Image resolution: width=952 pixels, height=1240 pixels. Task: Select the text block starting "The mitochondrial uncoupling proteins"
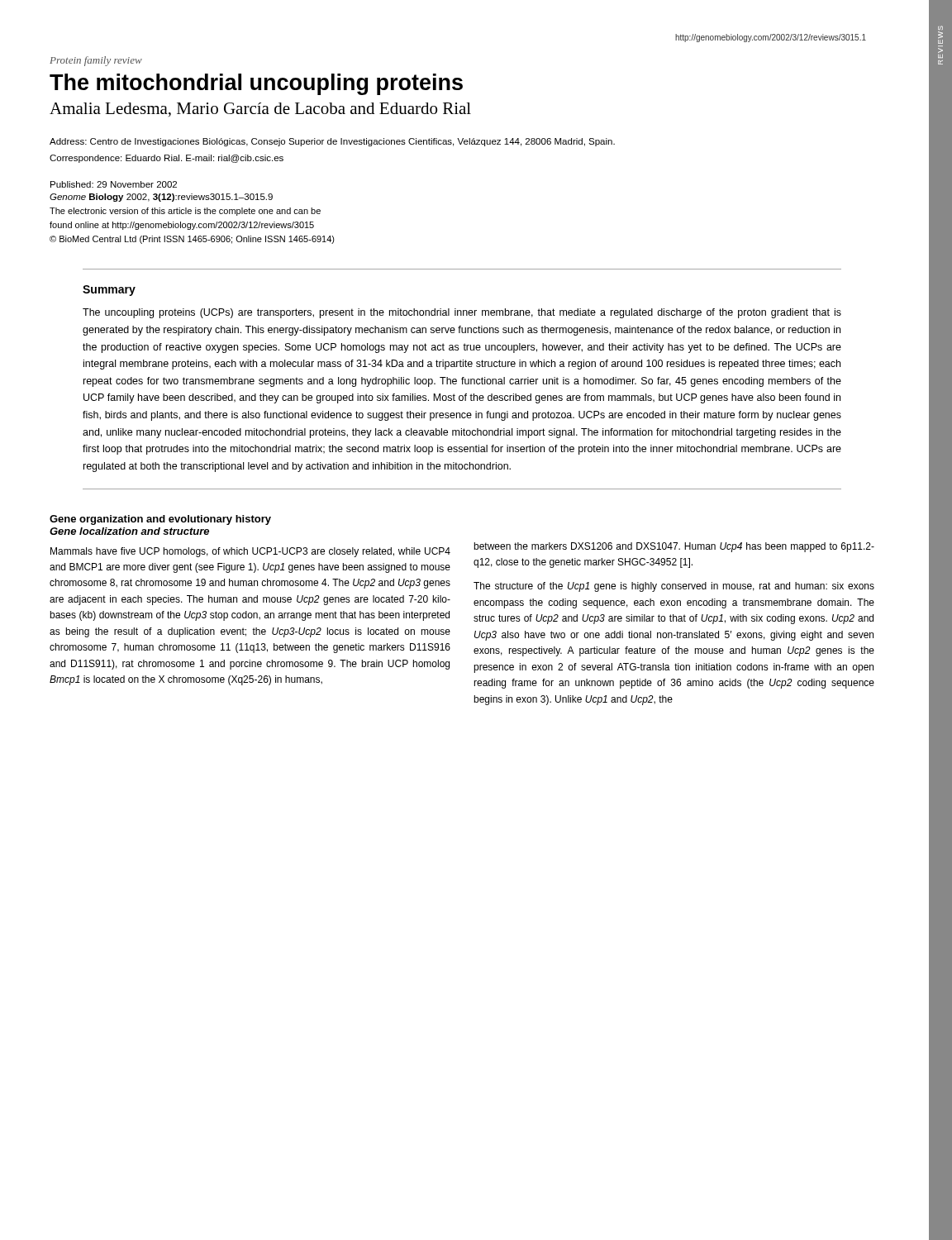point(257,83)
